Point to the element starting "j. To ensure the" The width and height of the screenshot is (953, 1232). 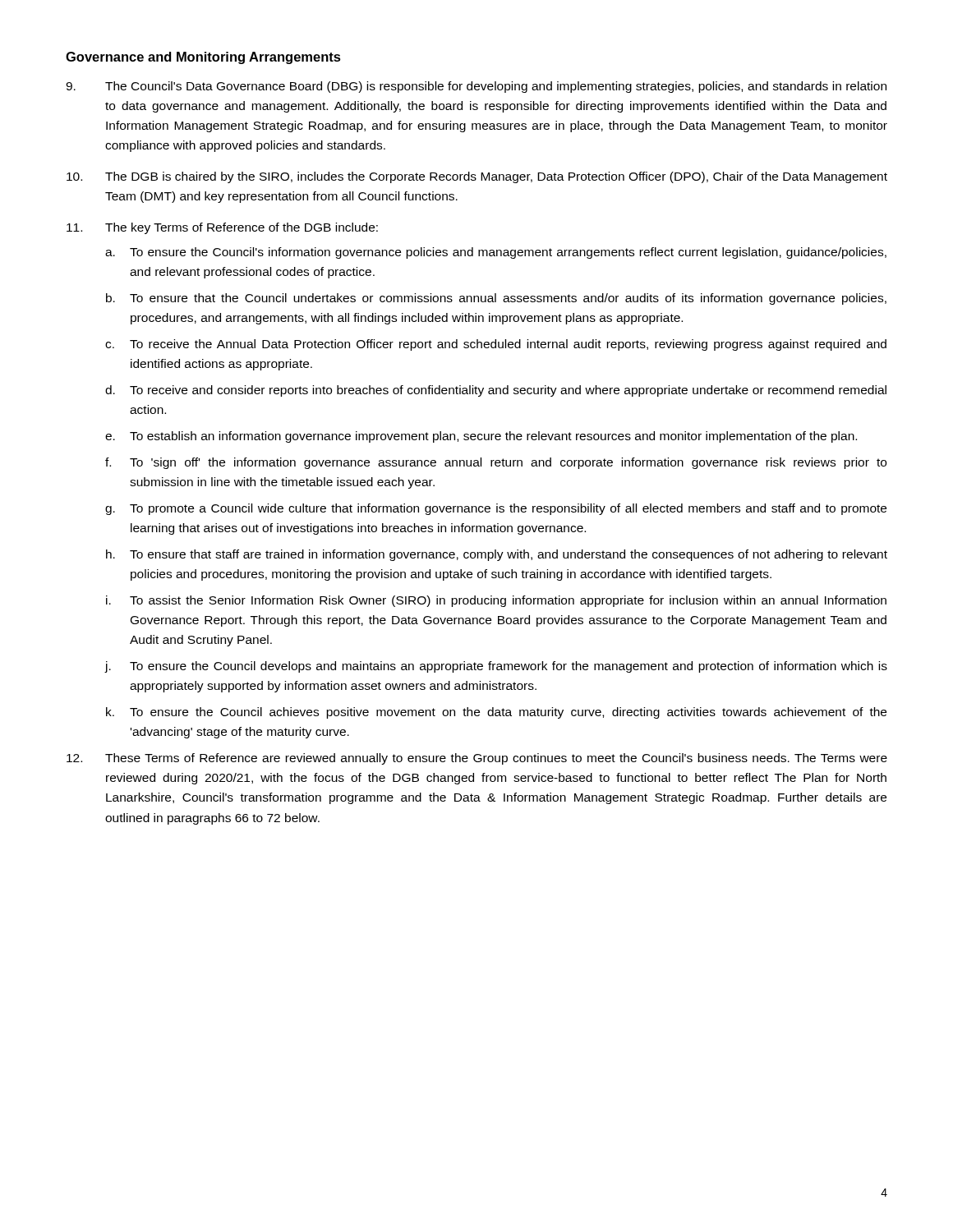[496, 676]
